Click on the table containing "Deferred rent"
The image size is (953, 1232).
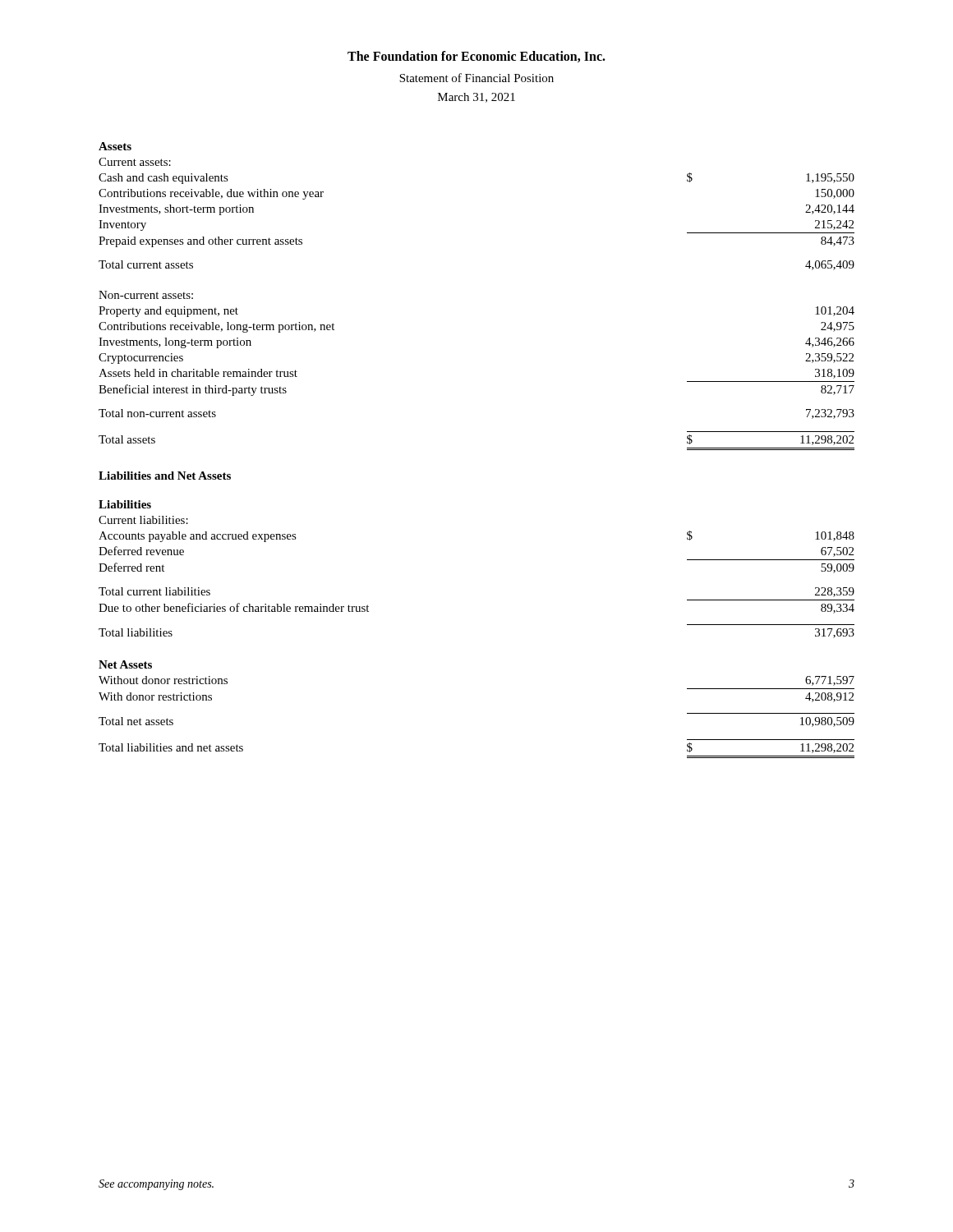tap(476, 448)
